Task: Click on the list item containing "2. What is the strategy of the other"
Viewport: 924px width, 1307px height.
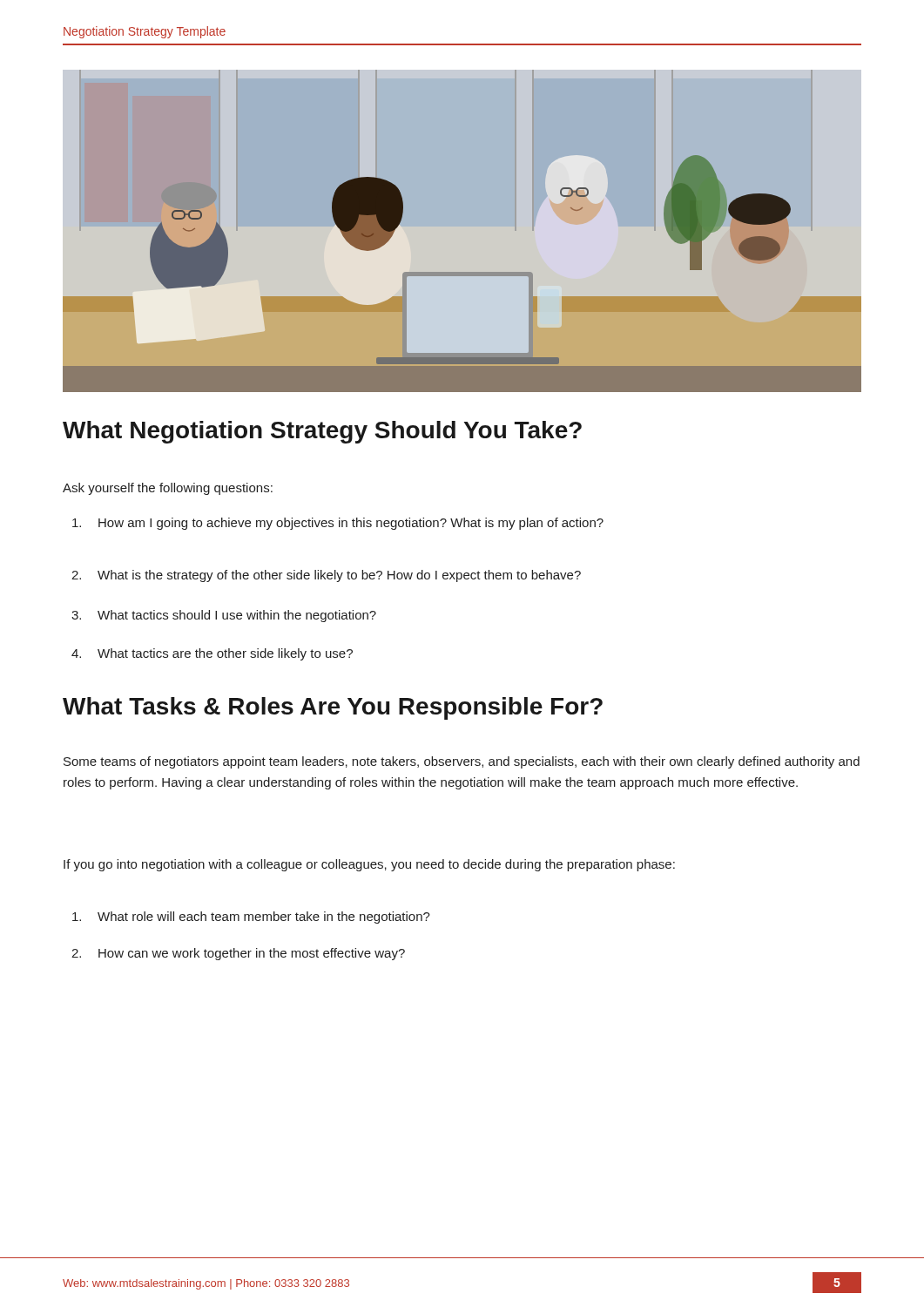Action: pos(462,575)
